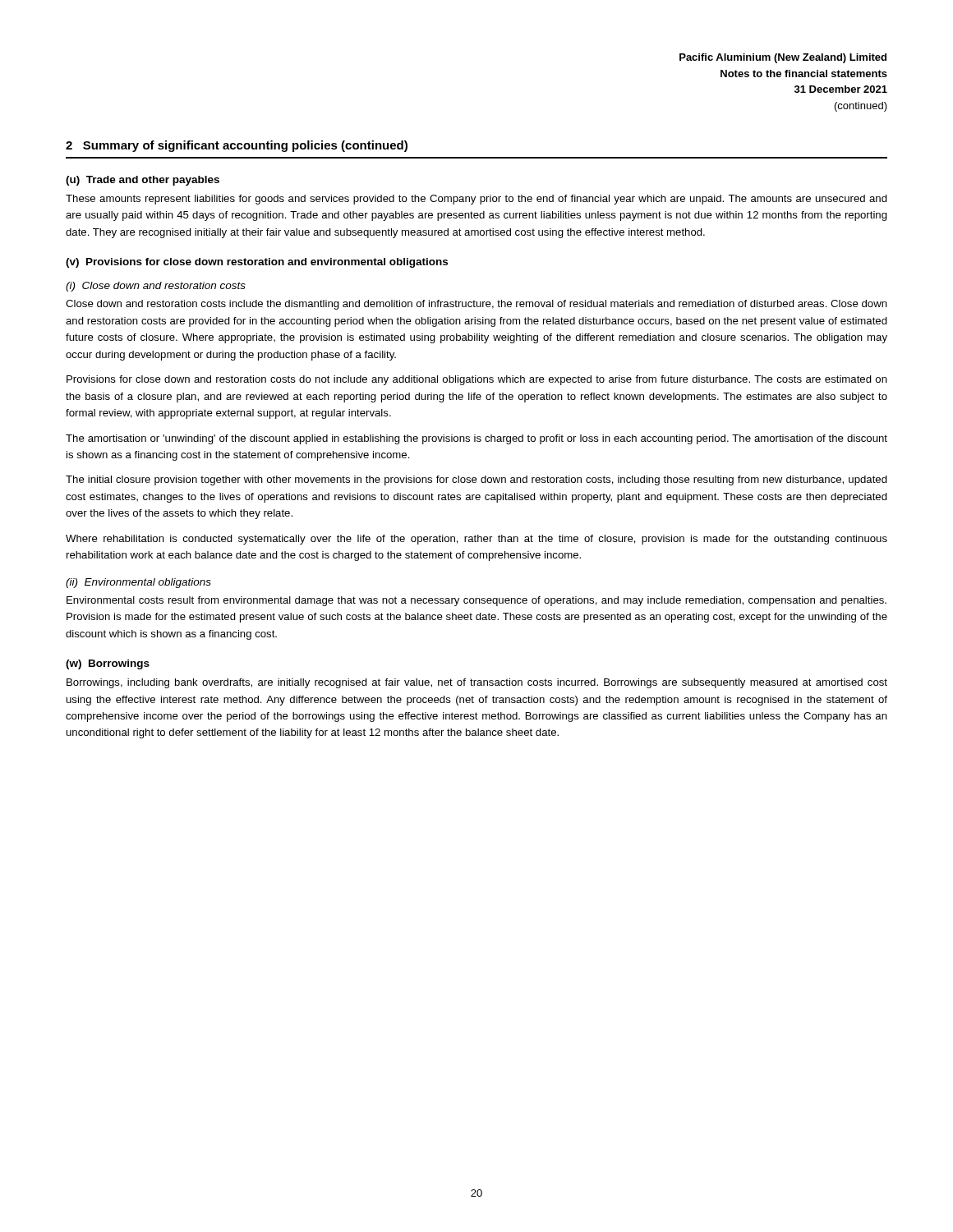Select the section header with the text "(ii) Environmental obligations"
953x1232 pixels.
[x=138, y=582]
